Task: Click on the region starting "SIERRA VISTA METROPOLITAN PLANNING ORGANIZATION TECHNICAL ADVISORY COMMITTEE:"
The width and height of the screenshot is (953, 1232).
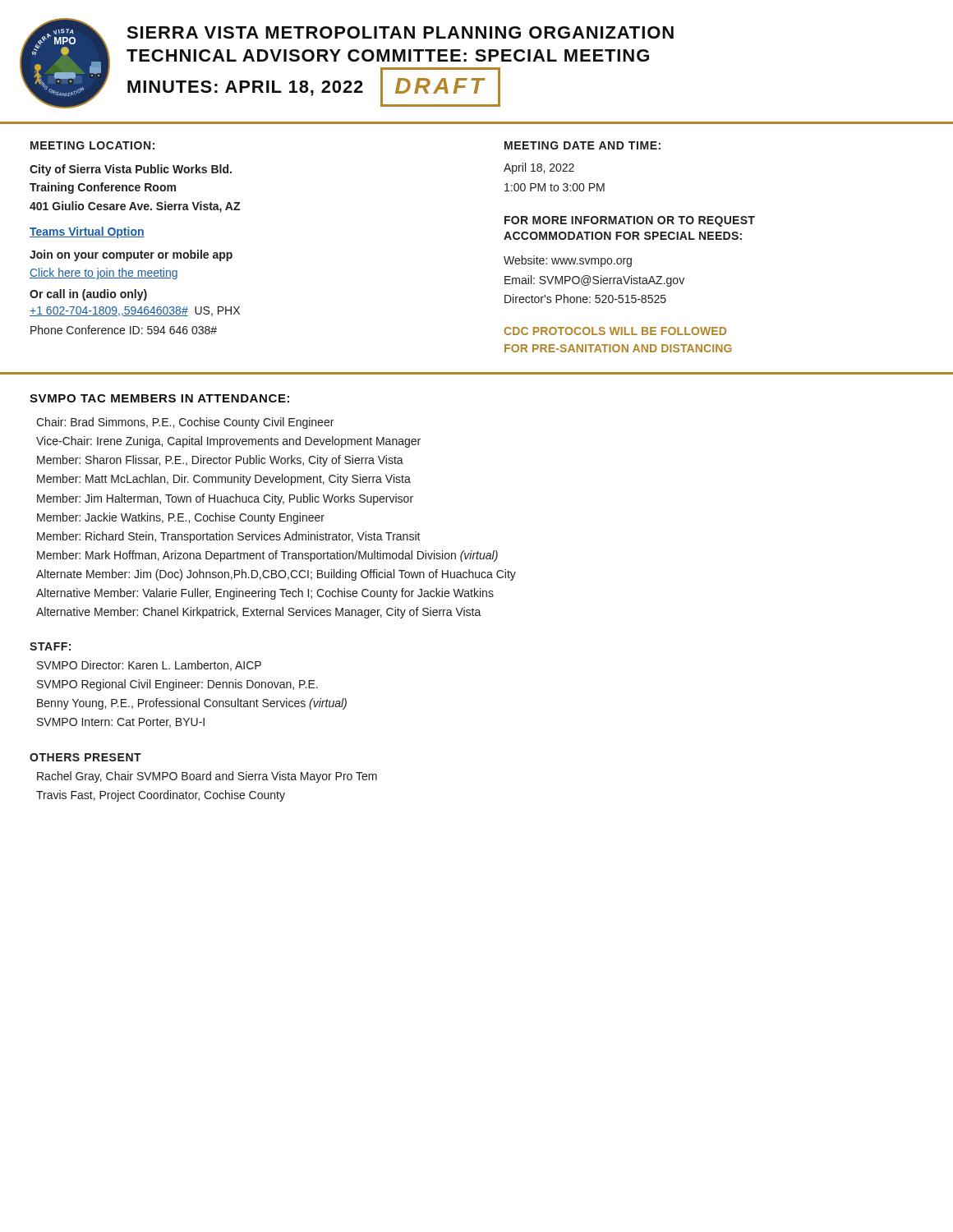Action: click(525, 64)
